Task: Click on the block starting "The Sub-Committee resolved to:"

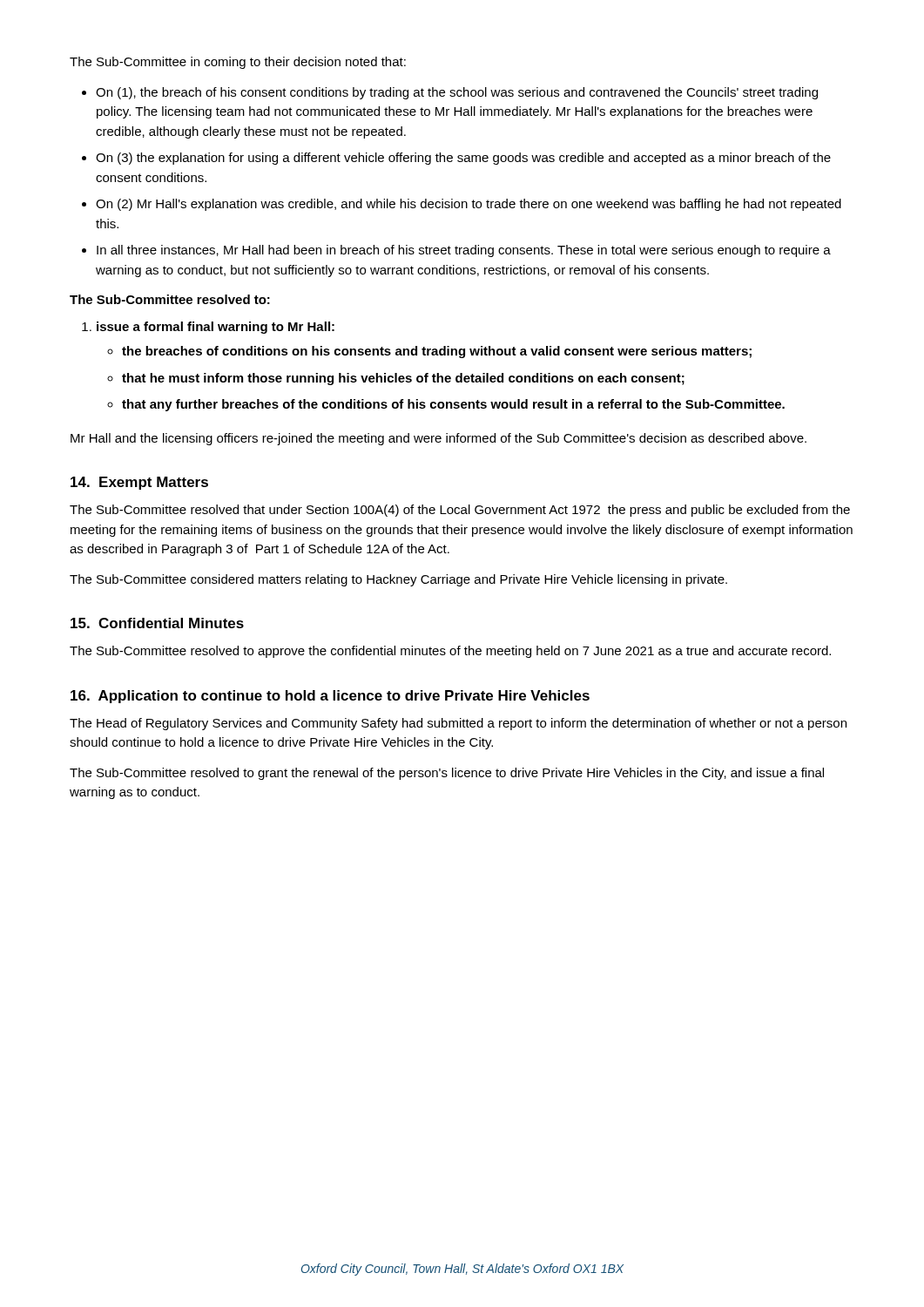Action: point(170,299)
